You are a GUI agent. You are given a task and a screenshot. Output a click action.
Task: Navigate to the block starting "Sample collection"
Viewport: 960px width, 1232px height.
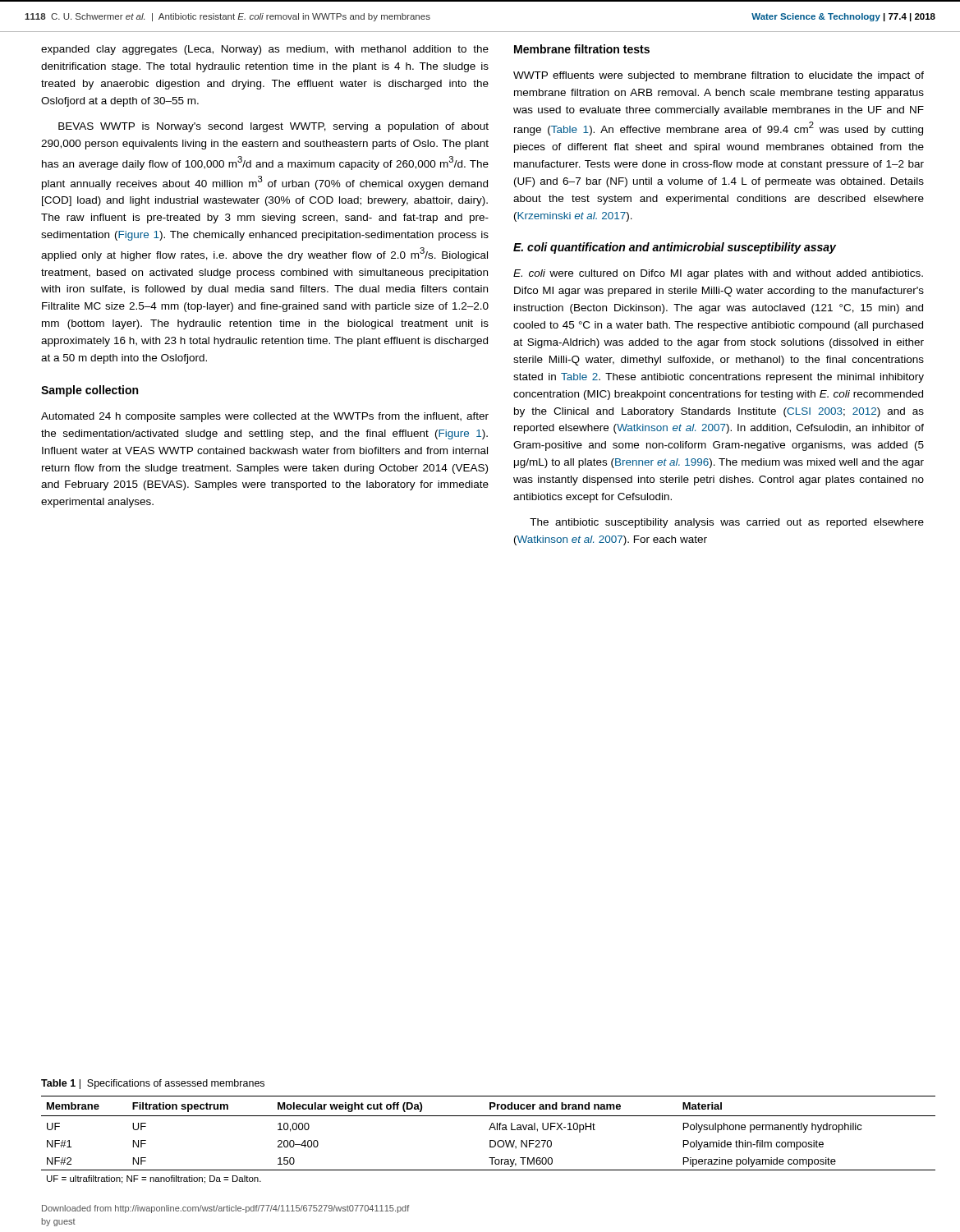[x=90, y=390]
